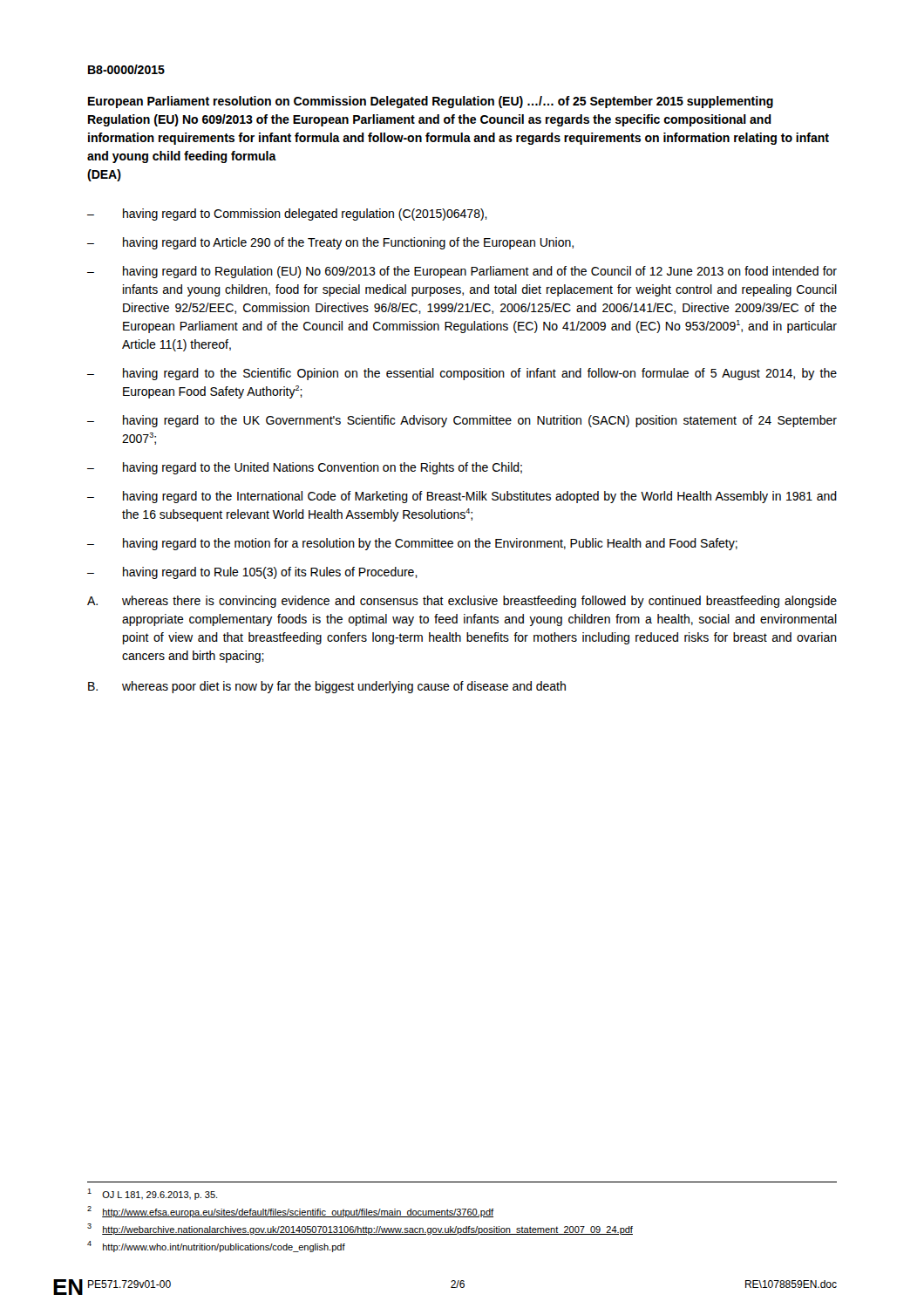Find the text block starting "1 OJ L 181, 29.6.2013, p."
924x1308 pixels.
462,1220
